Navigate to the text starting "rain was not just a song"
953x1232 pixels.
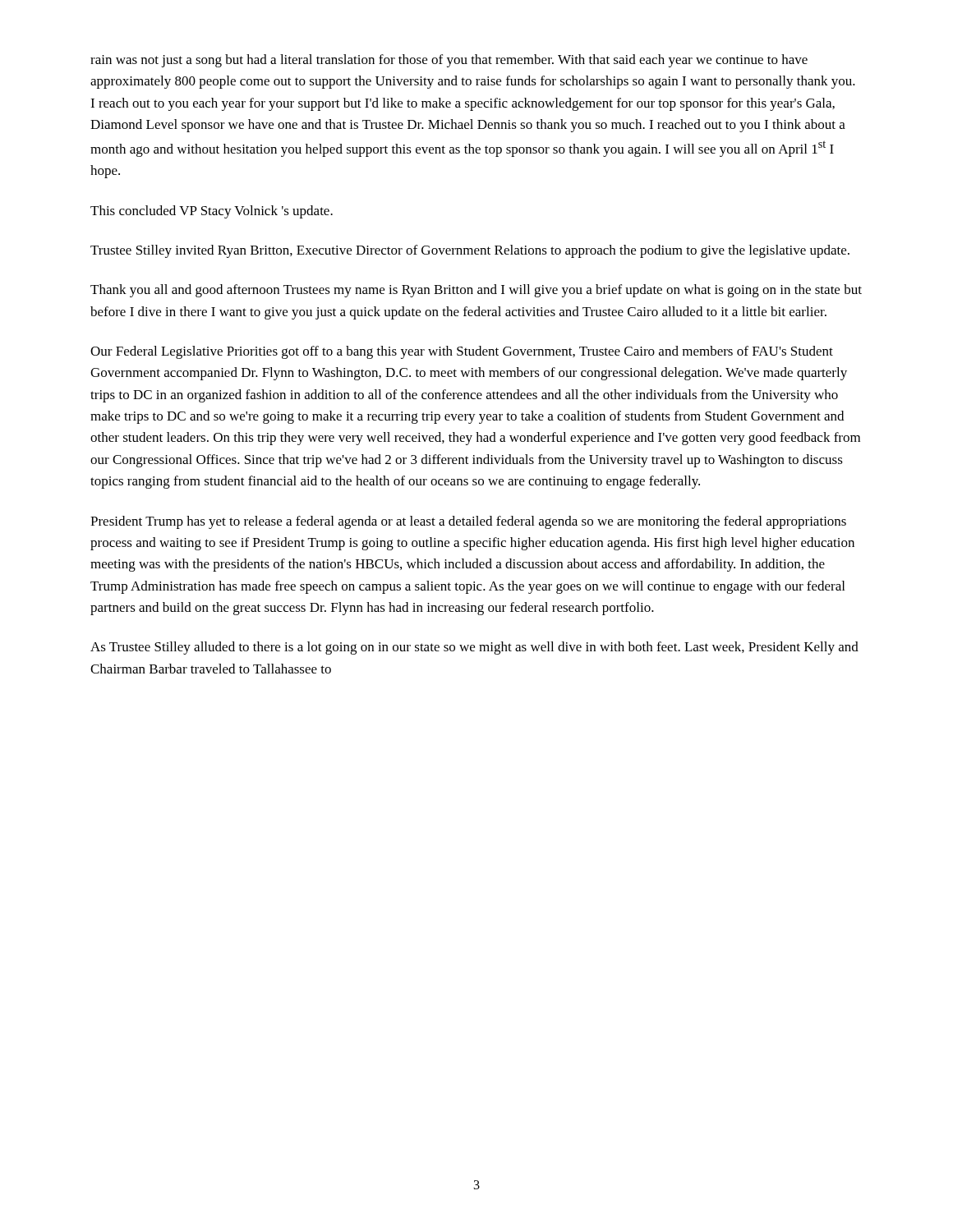(x=473, y=115)
